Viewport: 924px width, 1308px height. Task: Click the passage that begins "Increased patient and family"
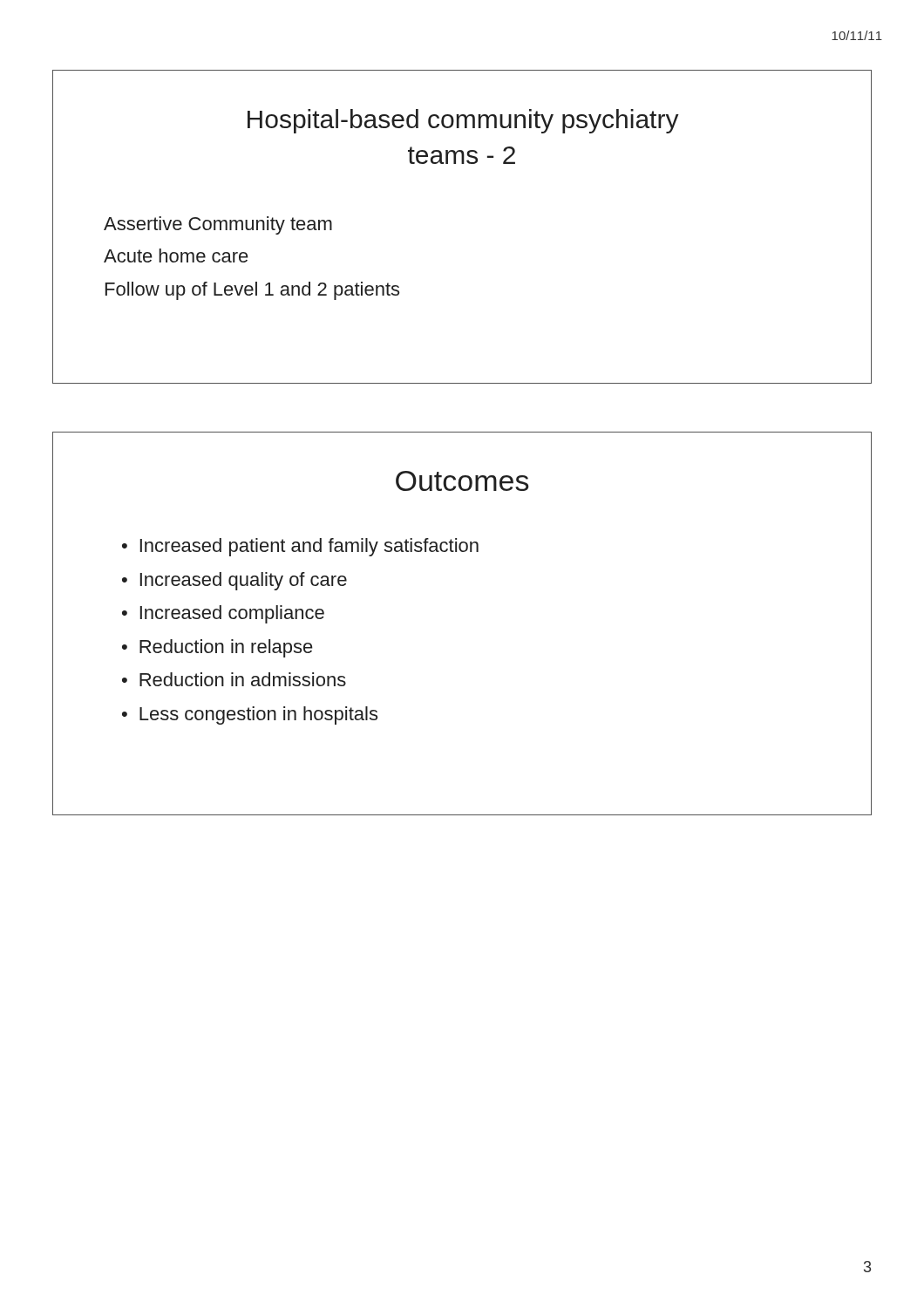click(x=309, y=546)
